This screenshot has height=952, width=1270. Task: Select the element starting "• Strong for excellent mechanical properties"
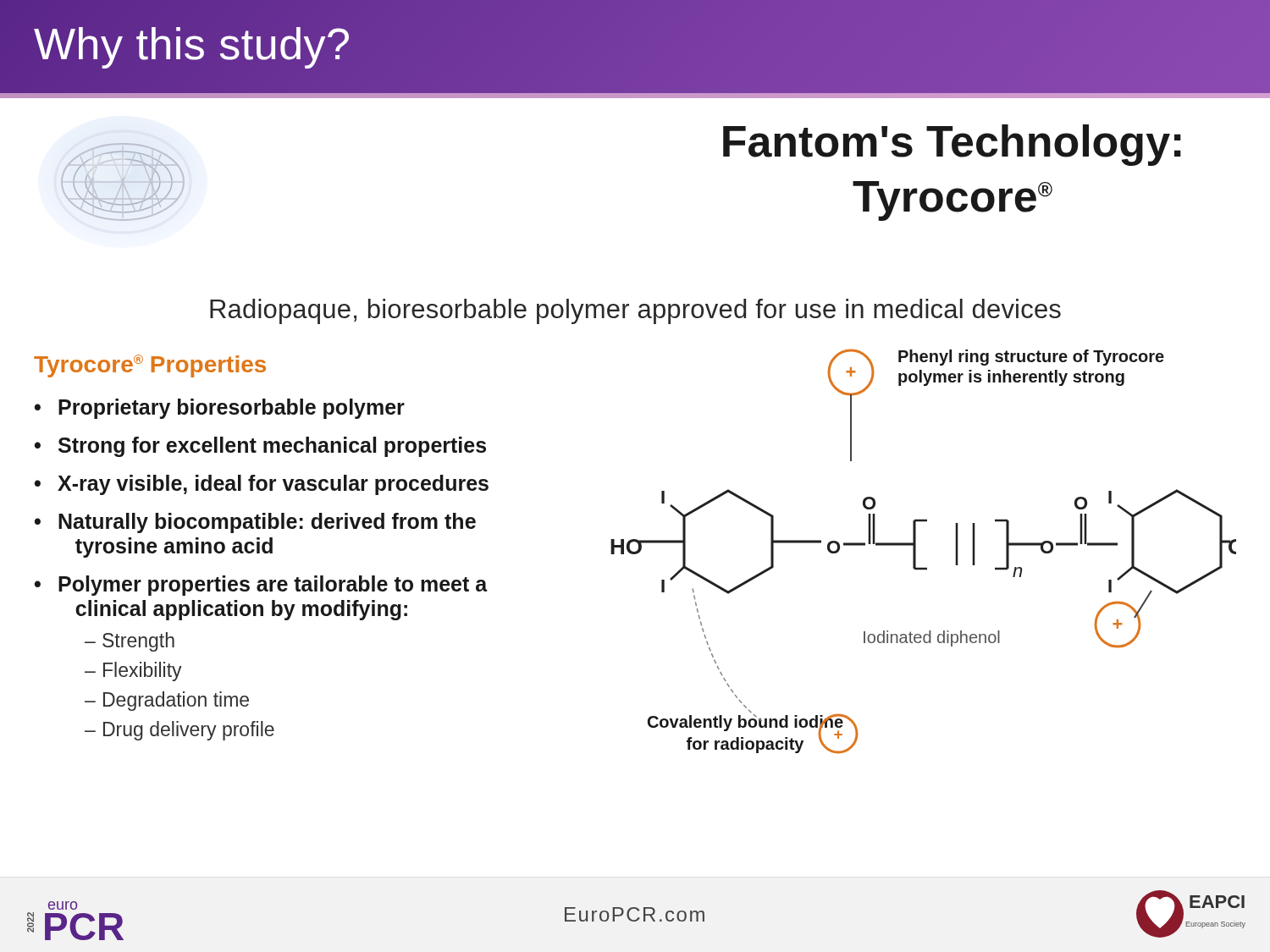(260, 446)
